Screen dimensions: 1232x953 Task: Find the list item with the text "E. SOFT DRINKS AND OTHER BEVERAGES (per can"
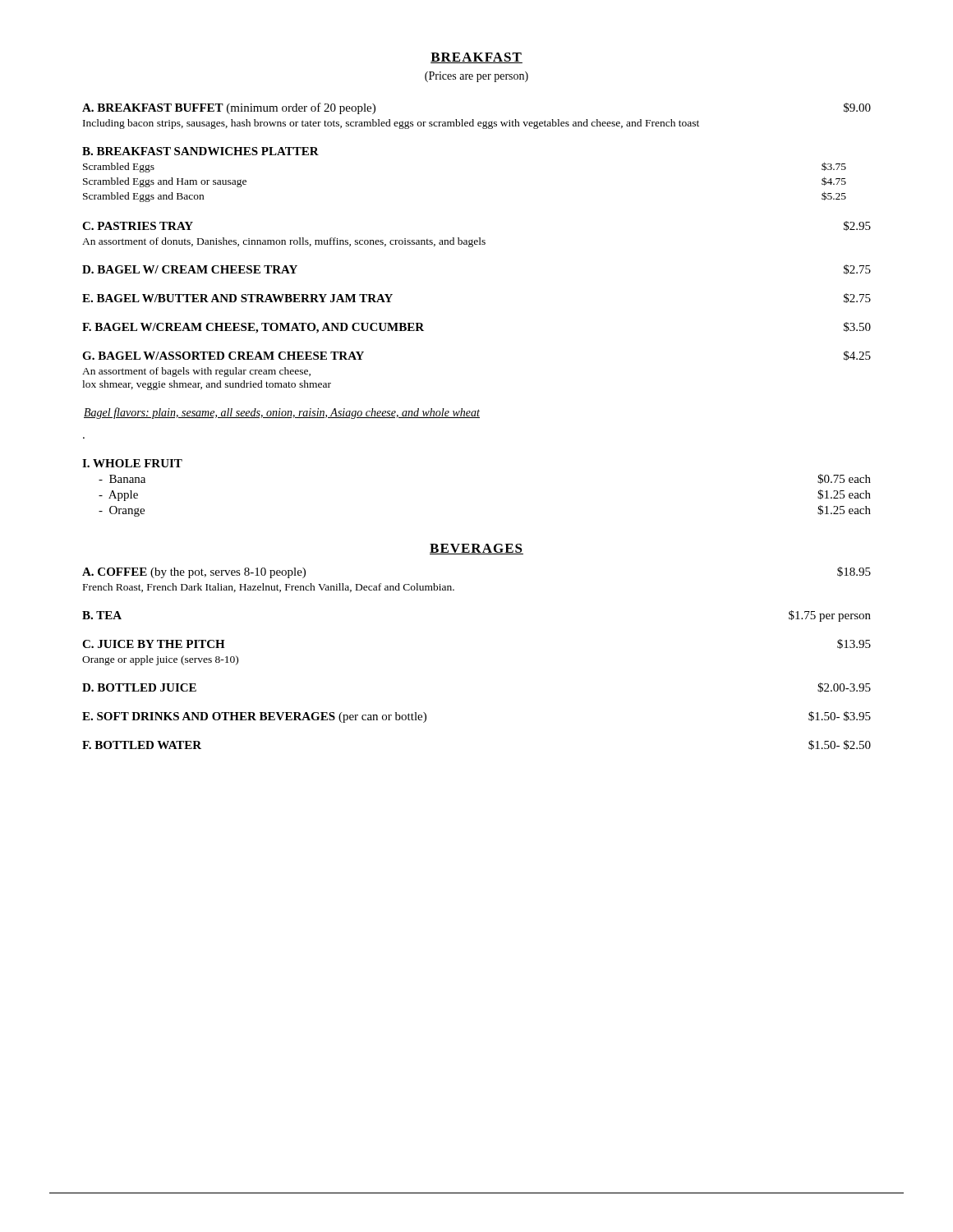tap(252, 717)
